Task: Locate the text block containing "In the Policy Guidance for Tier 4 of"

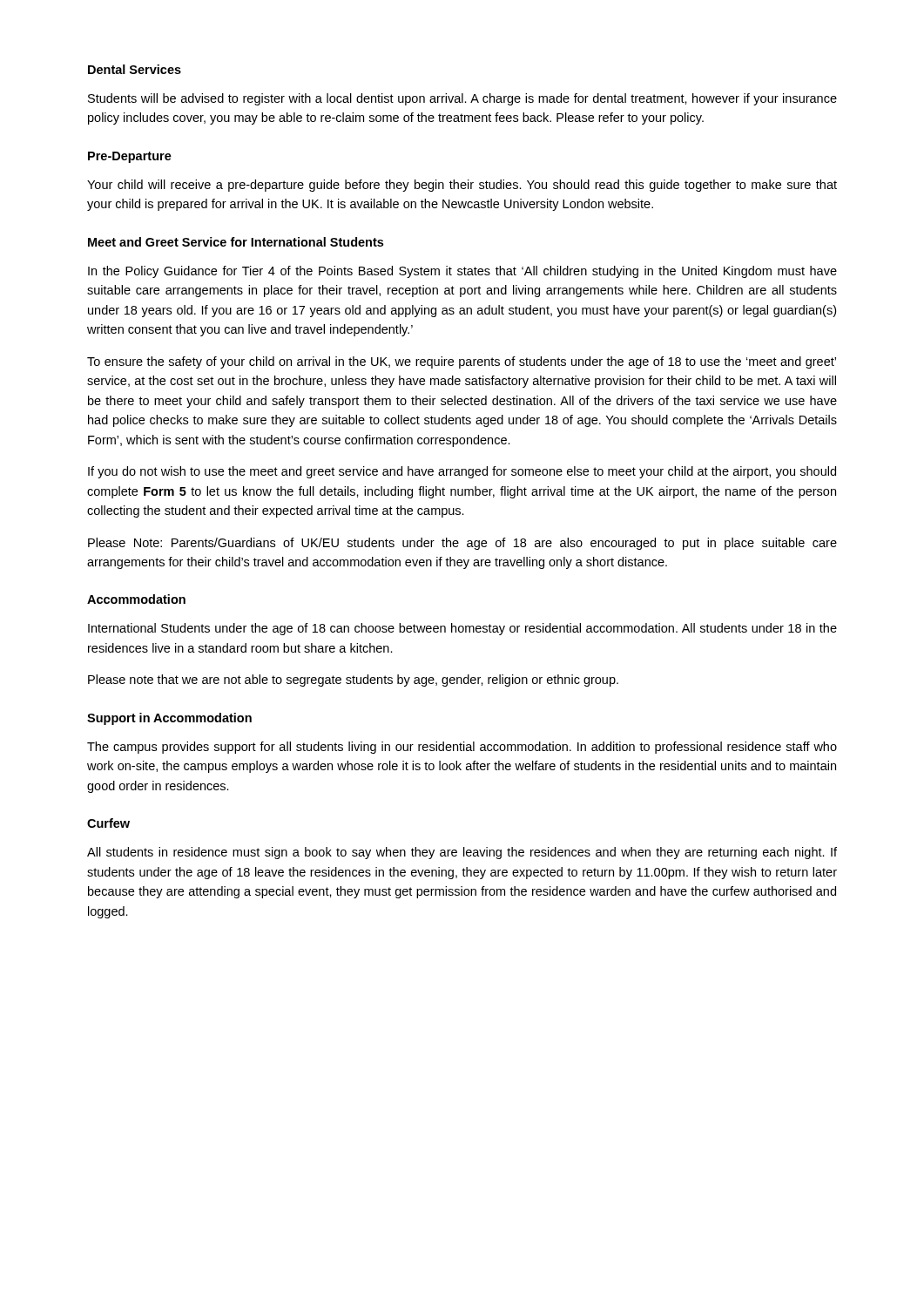Action: (x=462, y=300)
